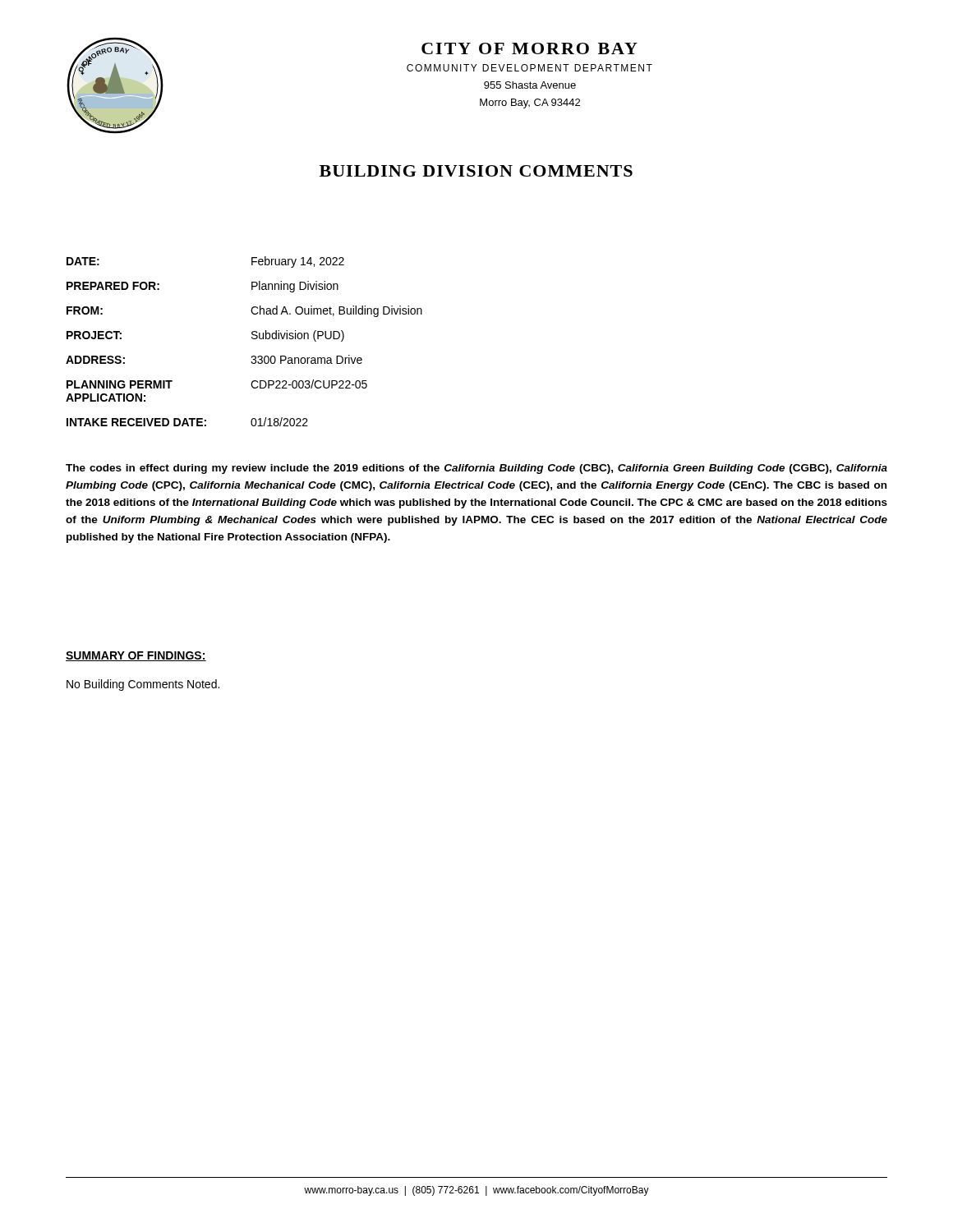953x1232 pixels.
Task: Click on the passage starting "FROM: Chad A. Ouimet, Building Division"
Action: point(83,311)
